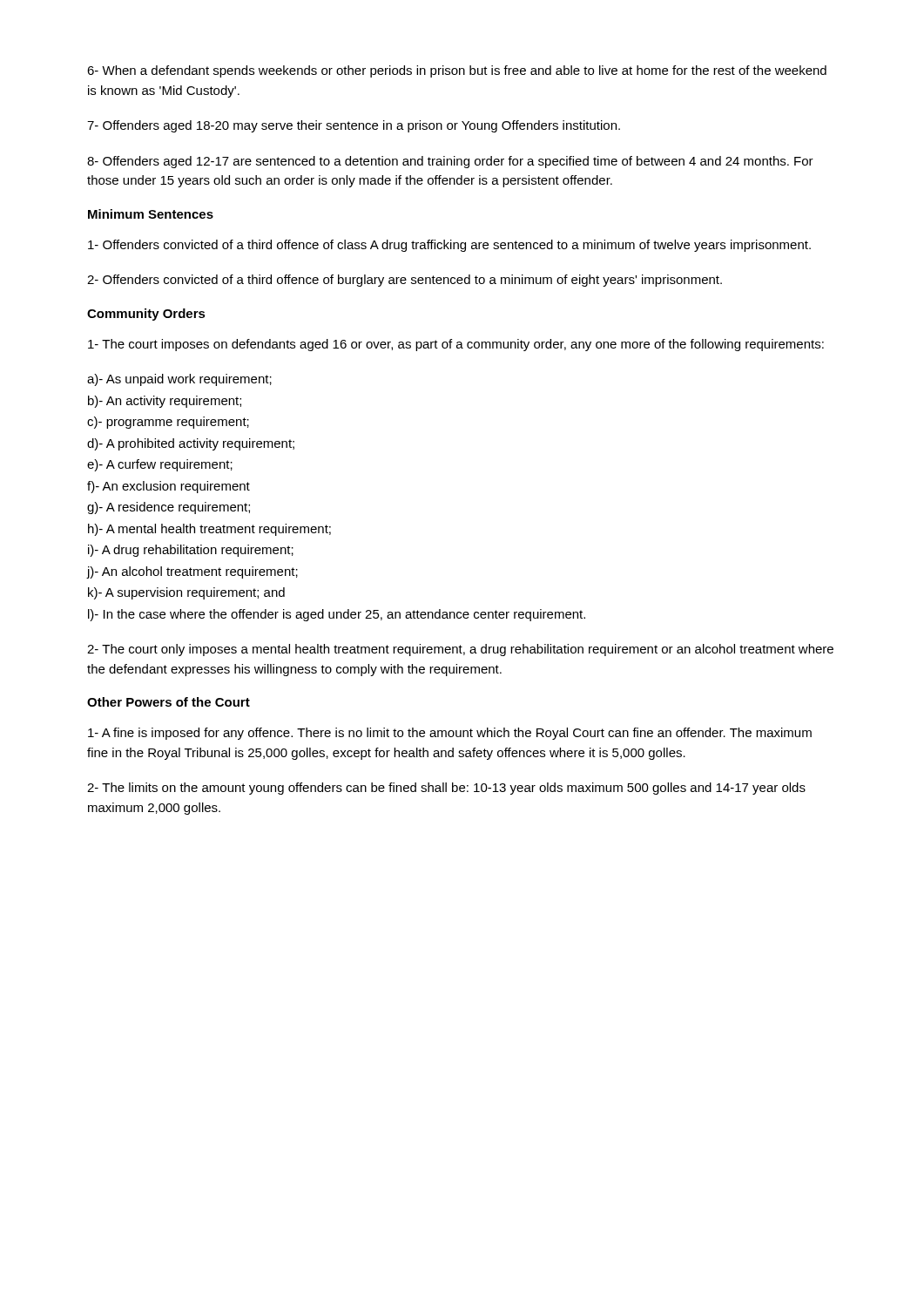The width and height of the screenshot is (924, 1307).
Task: Click where it says "k)- A supervision requirement; and"
Action: click(x=186, y=592)
